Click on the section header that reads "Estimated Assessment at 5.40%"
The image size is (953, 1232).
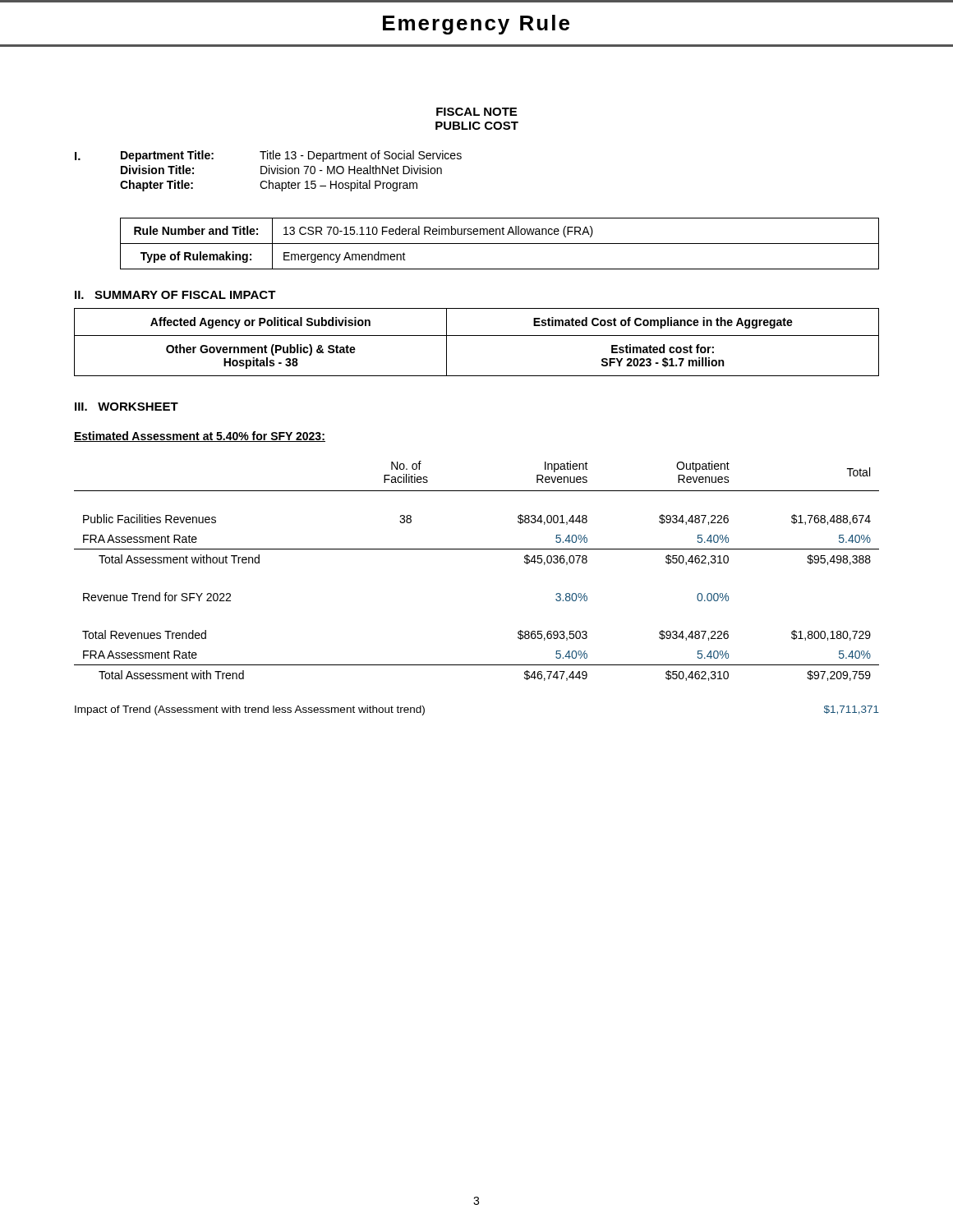pos(200,436)
